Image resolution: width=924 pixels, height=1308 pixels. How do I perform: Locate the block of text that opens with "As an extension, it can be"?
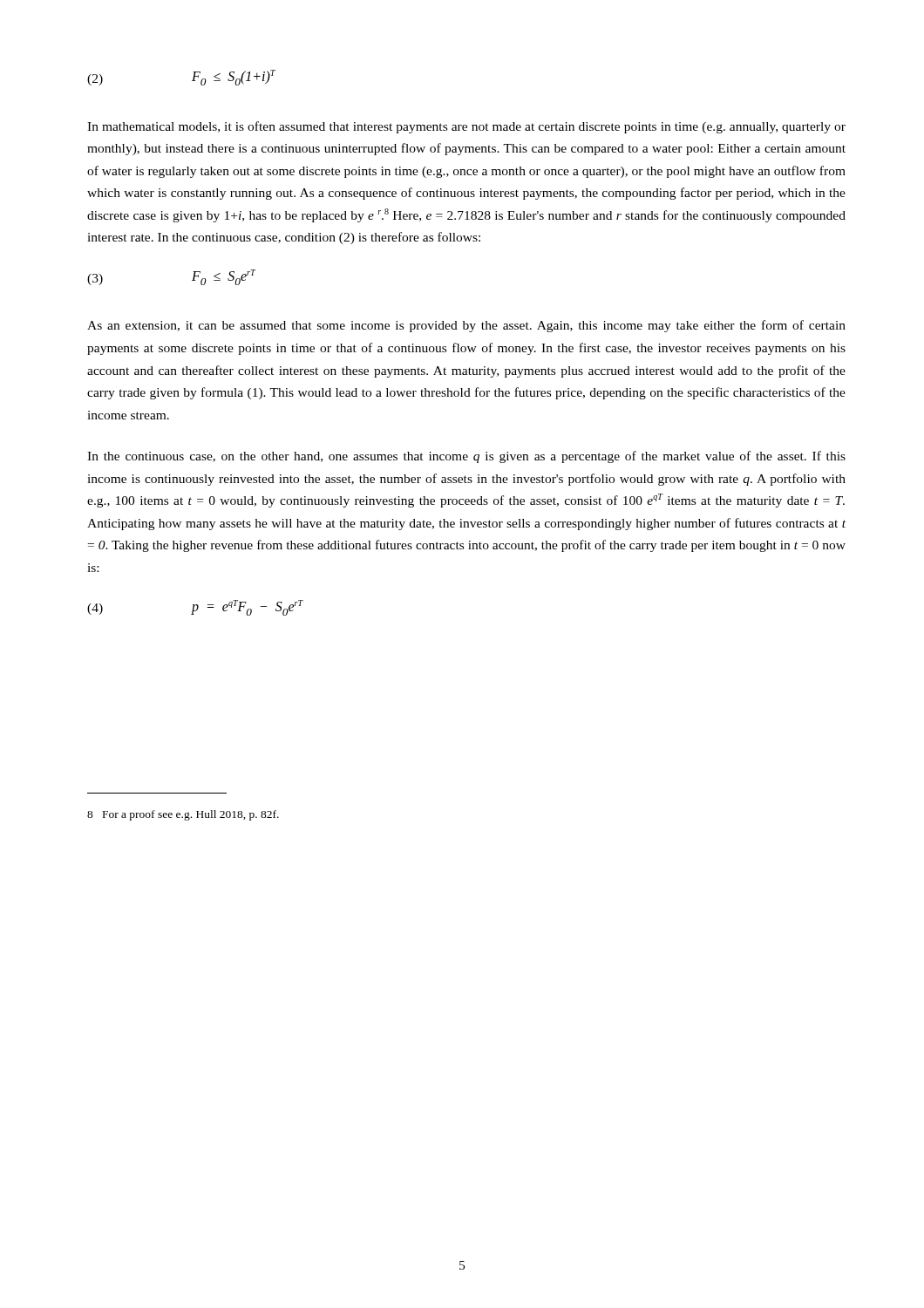point(466,370)
